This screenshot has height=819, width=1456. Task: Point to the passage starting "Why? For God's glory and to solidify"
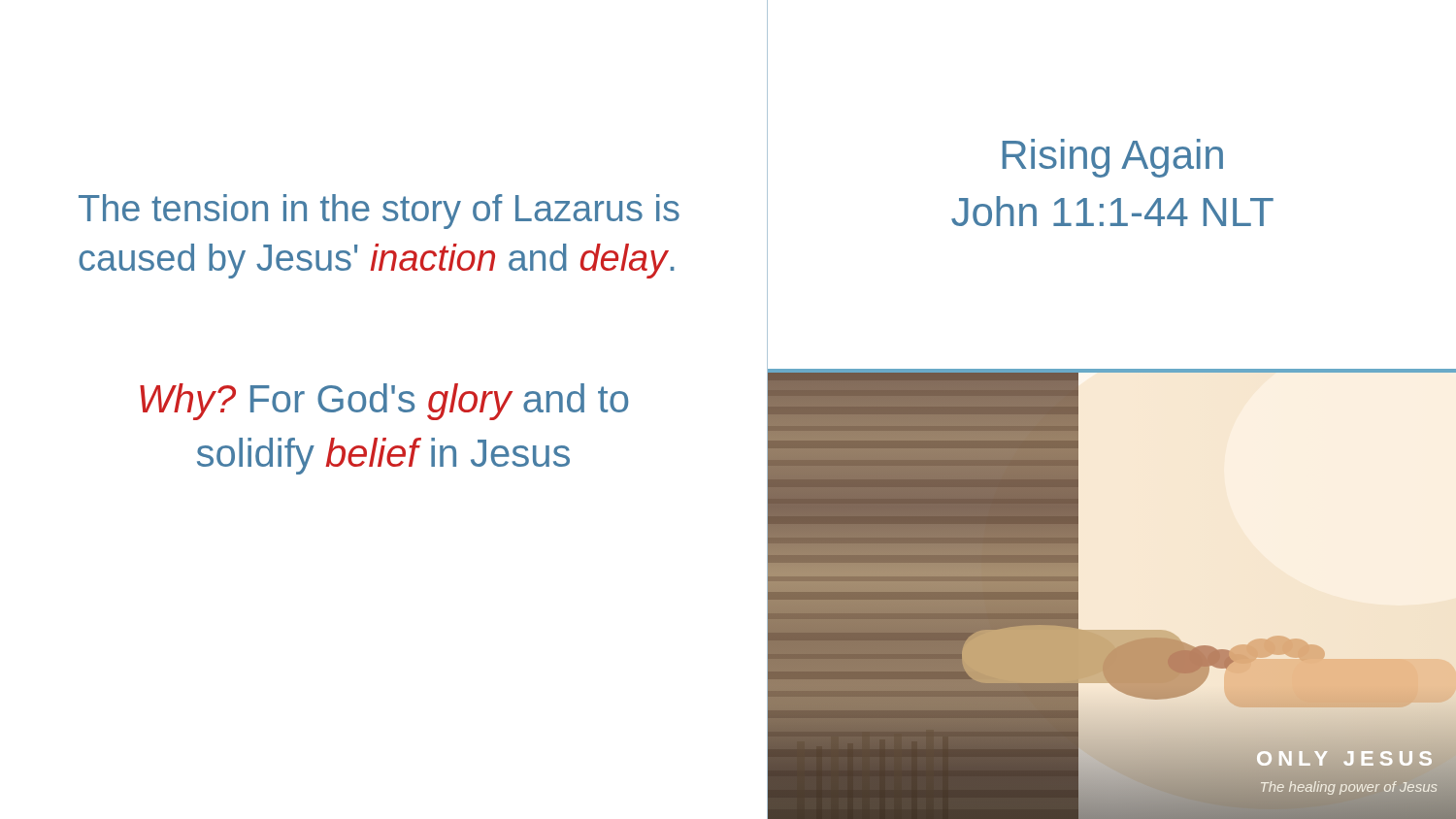383,426
